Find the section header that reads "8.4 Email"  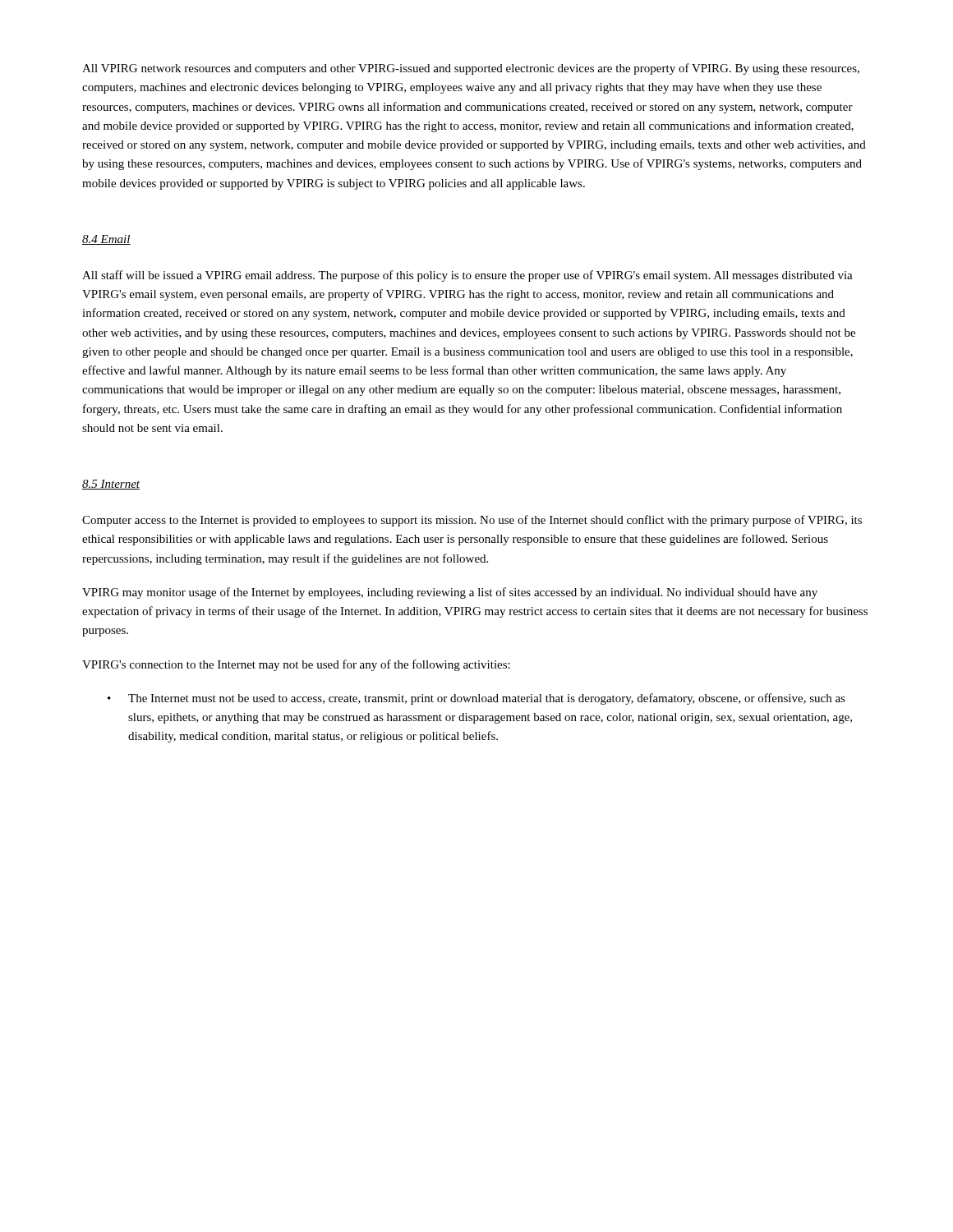(106, 239)
